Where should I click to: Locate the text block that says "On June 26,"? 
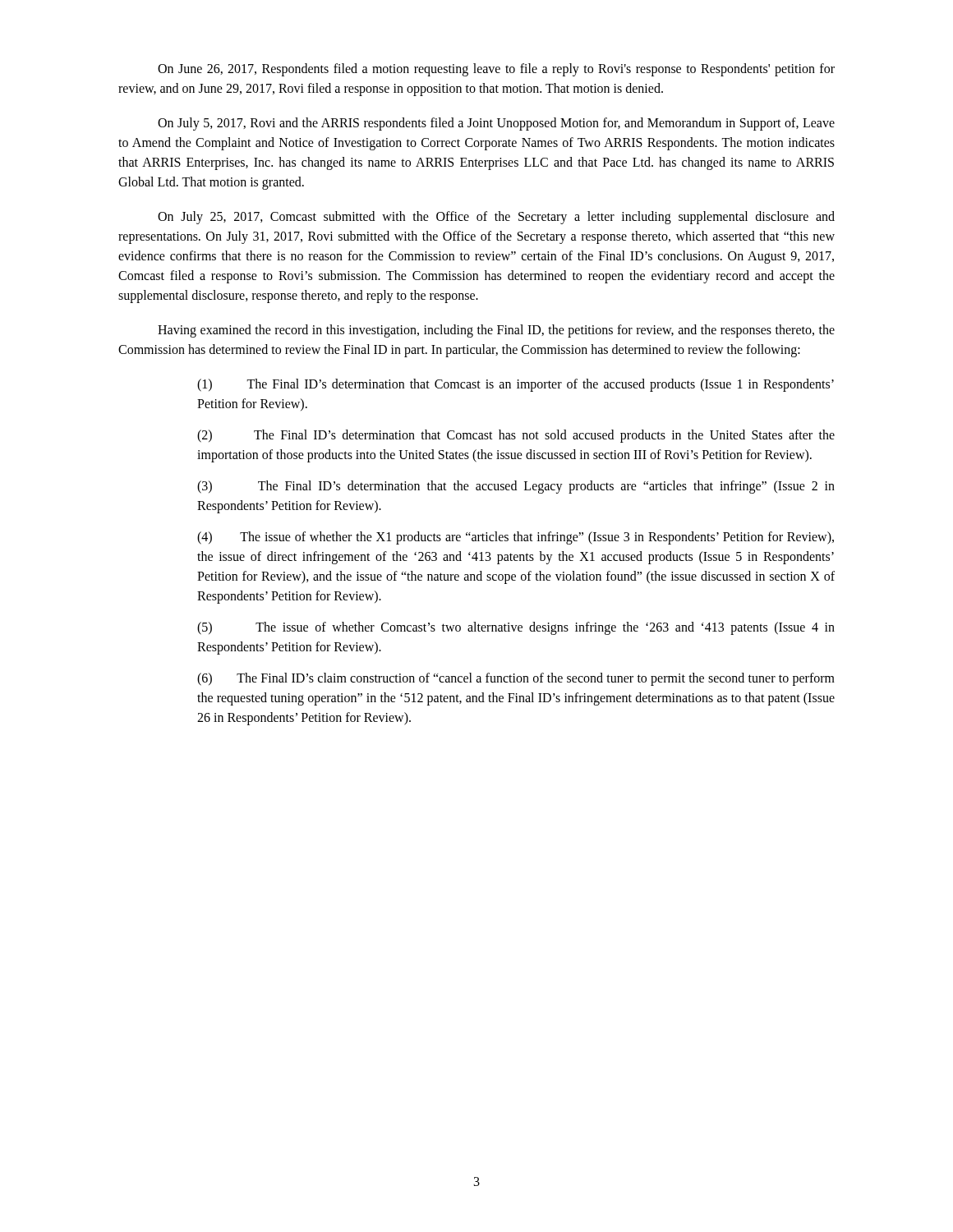pyautogui.click(x=476, y=78)
